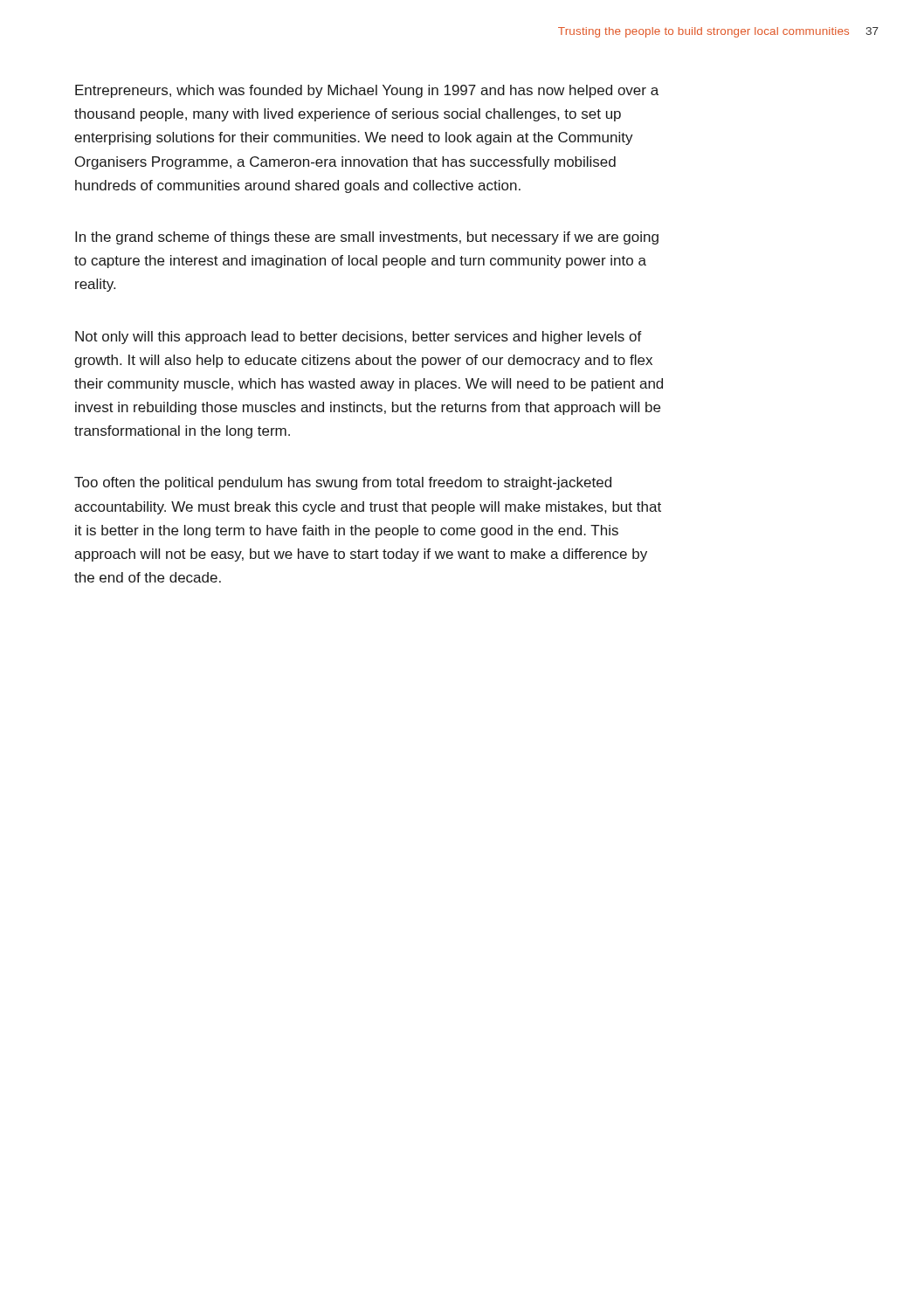Navigate to the text block starting "Too often the political pendulum has"
The width and height of the screenshot is (924, 1310).
368,530
